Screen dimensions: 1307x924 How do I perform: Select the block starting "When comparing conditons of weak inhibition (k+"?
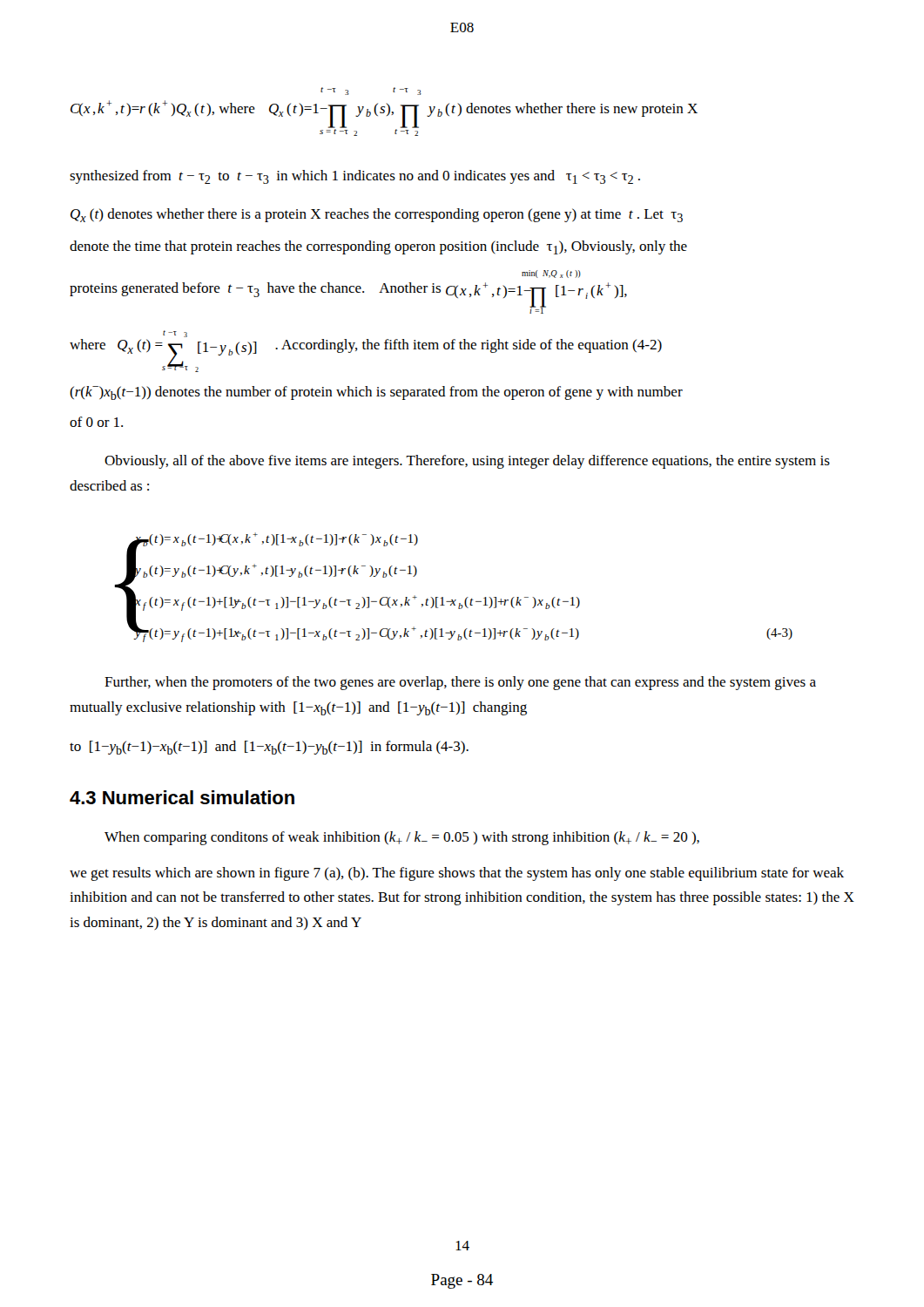(x=402, y=838)
